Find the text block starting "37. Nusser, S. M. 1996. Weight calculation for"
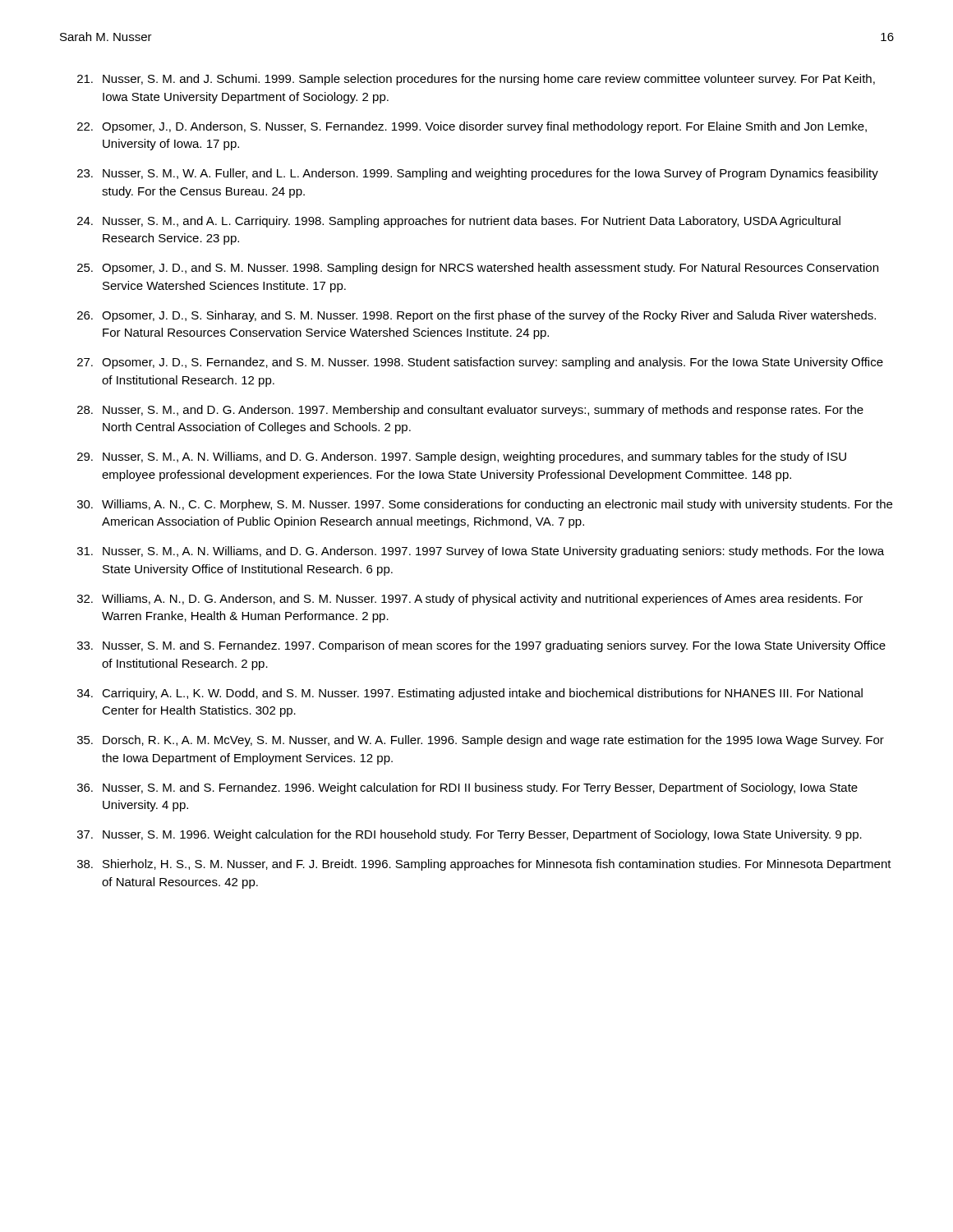 click(x=476, y=834)
